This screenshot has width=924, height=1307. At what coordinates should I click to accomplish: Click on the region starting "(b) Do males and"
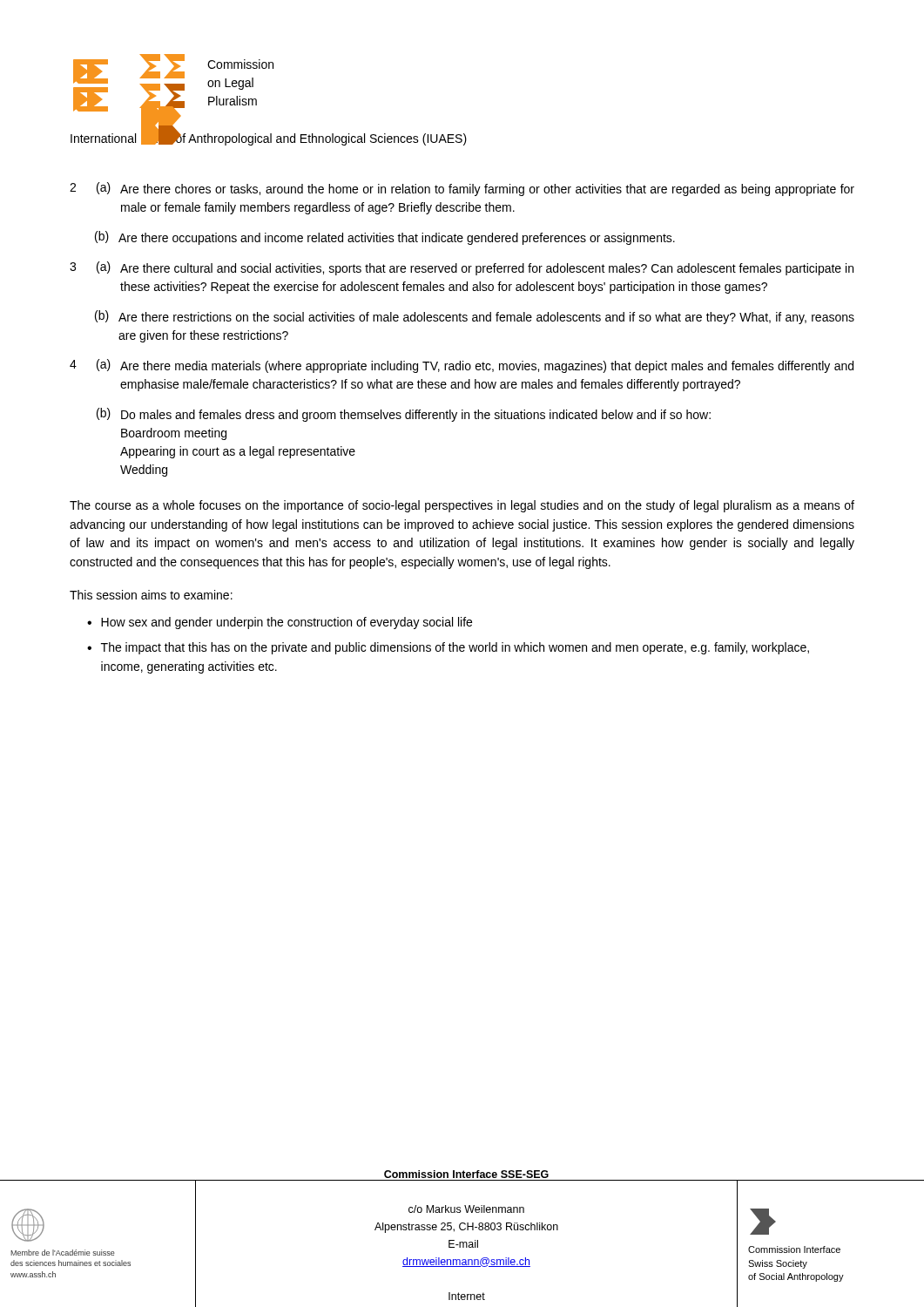click(x=404, y=415)
